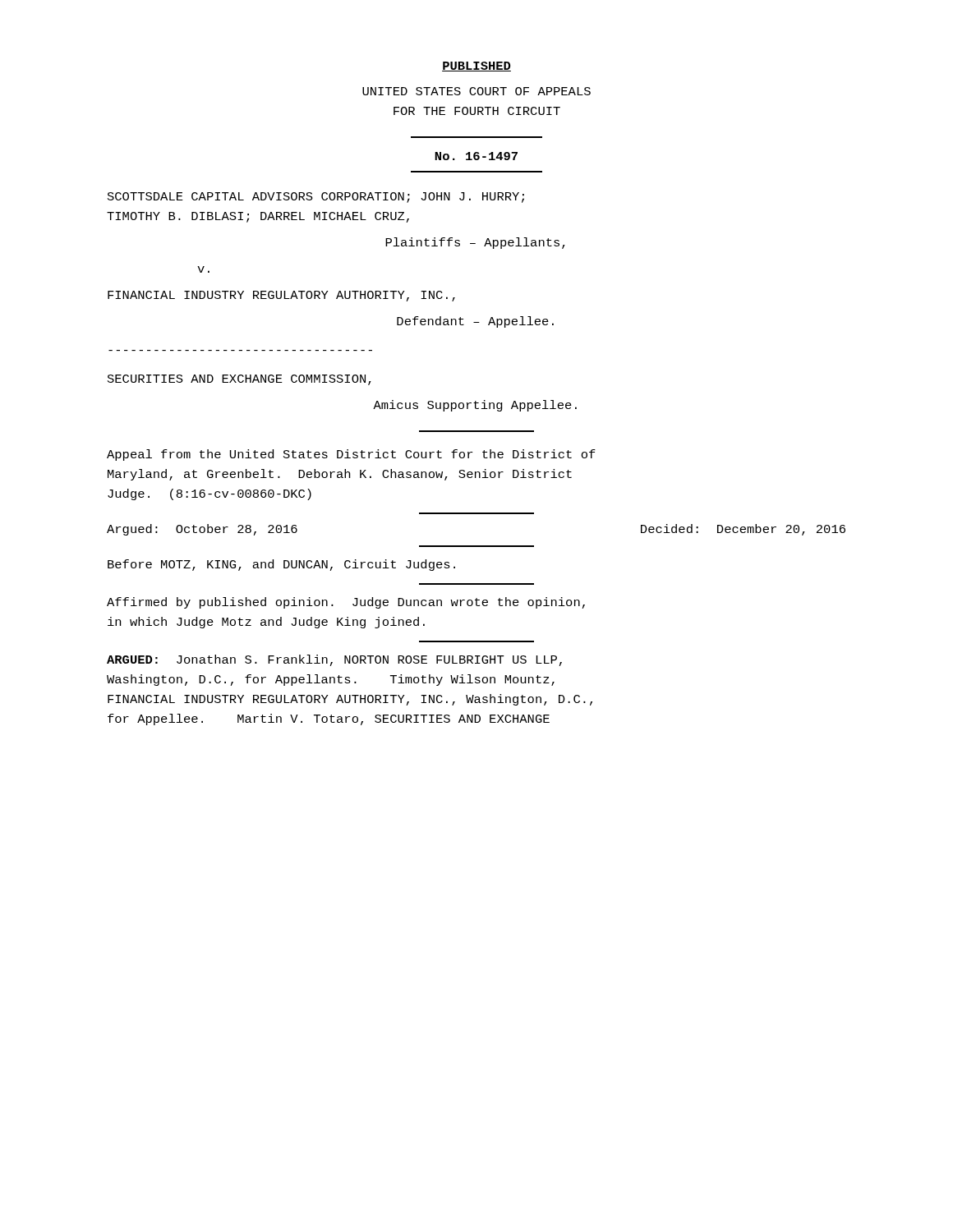
Task: Find the block on this page that starts "Affirmed by published opinion."
Action: (x=348, y=613)
